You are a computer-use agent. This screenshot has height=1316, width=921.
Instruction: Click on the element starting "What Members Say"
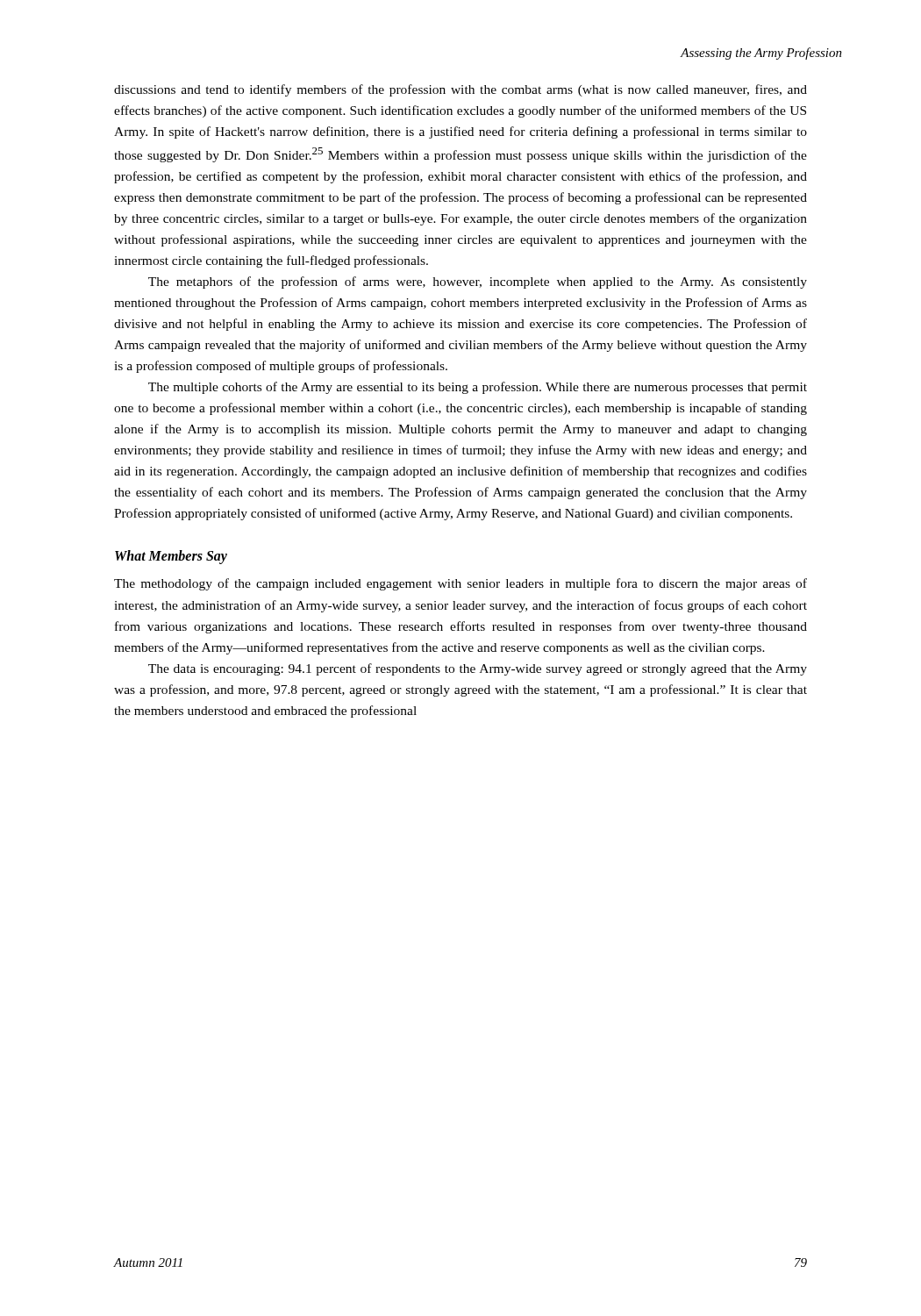(171, 556)
